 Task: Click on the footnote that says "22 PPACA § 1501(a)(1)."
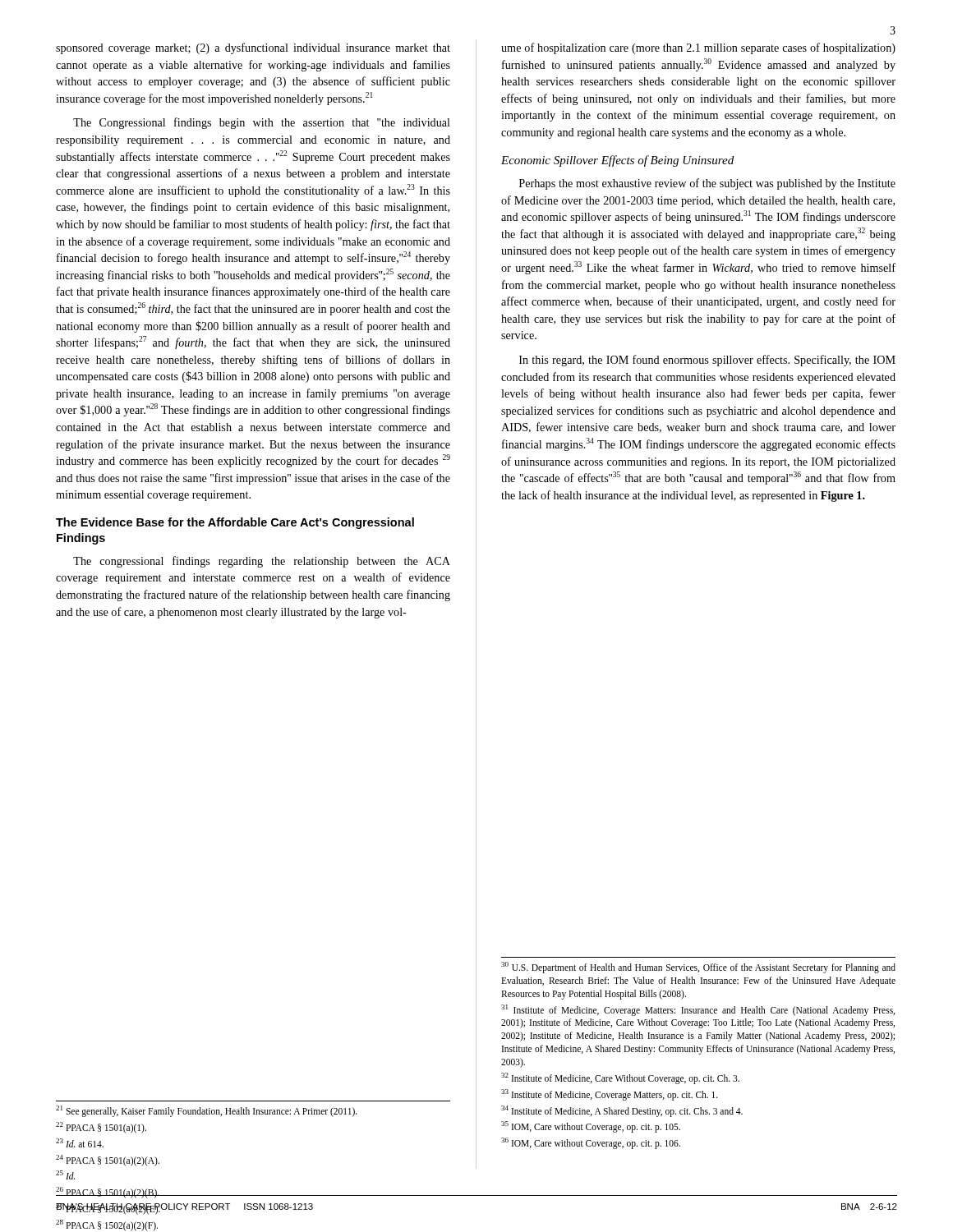[x=101, y=1127]
